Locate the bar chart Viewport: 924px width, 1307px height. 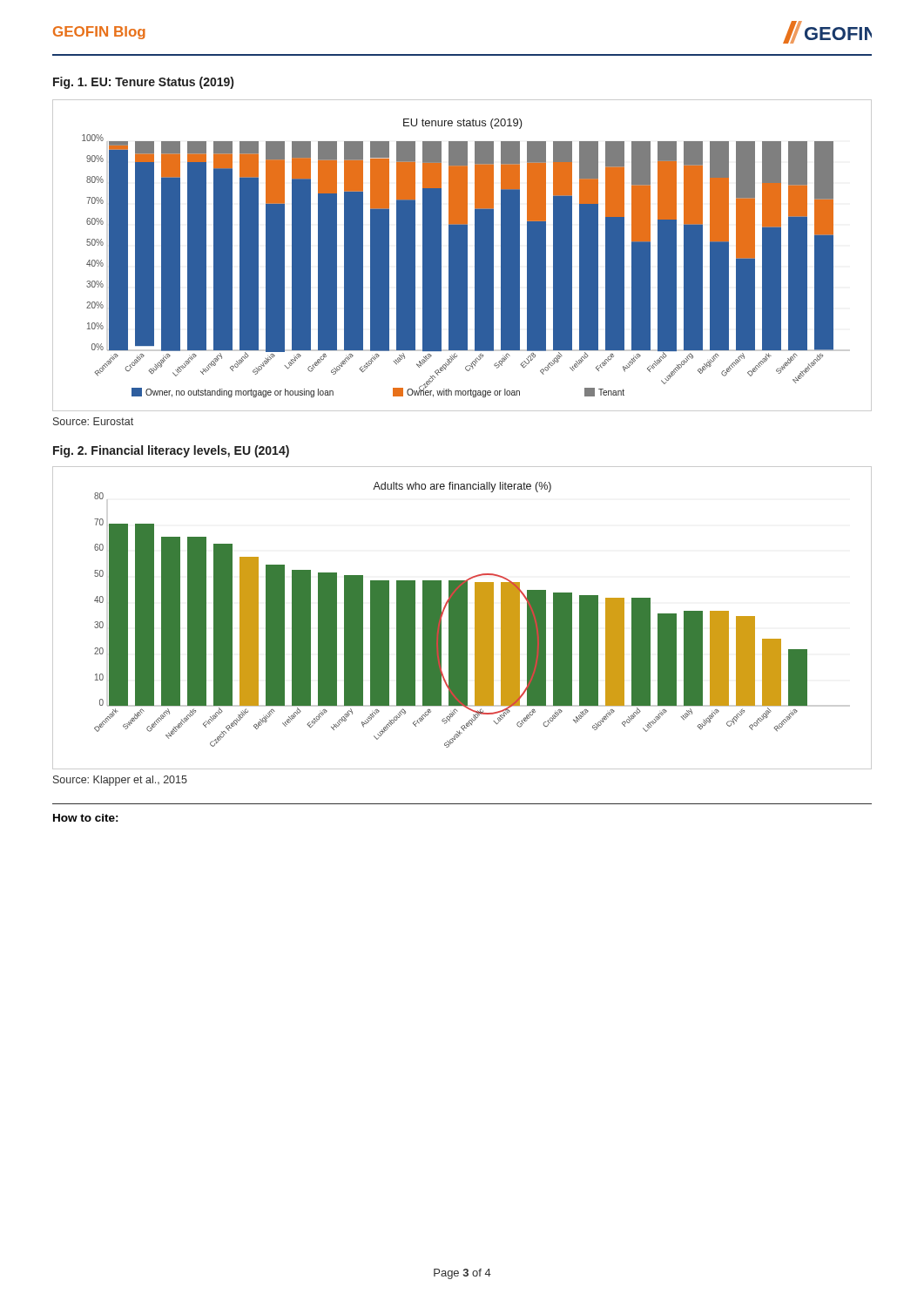462,618
